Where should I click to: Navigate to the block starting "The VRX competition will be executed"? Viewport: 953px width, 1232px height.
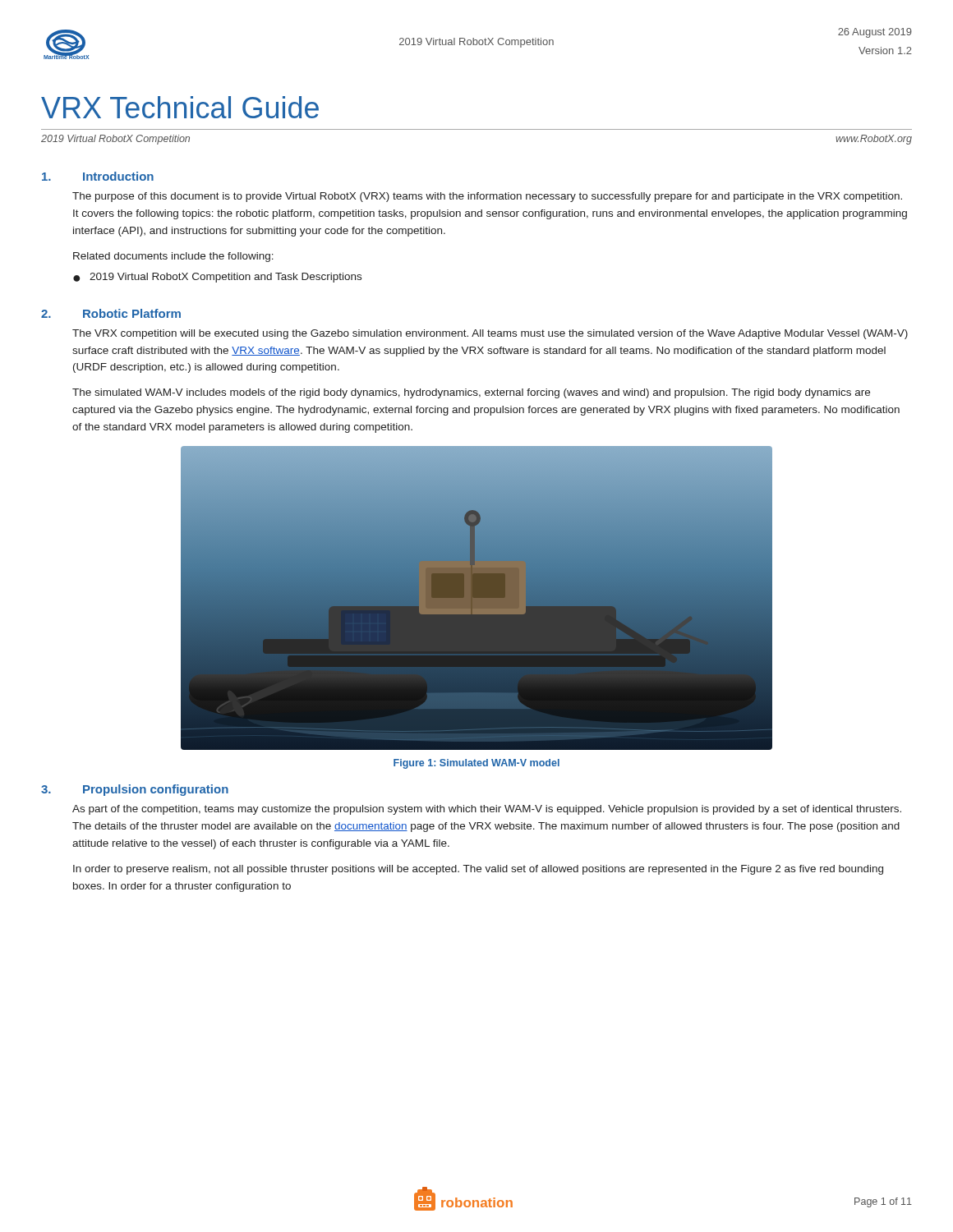pos(492,381)
